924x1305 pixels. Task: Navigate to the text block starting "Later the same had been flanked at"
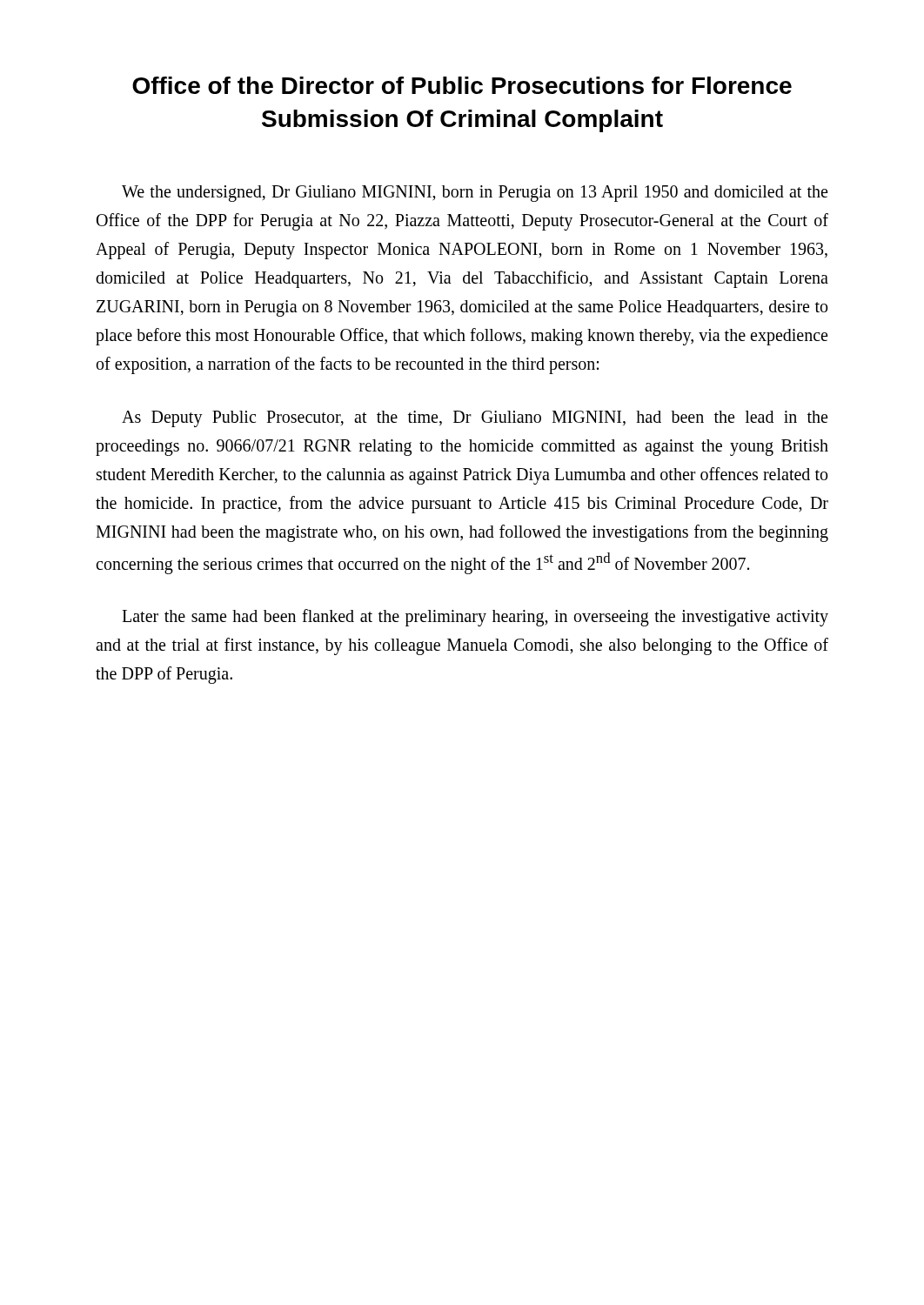point(462,645)
